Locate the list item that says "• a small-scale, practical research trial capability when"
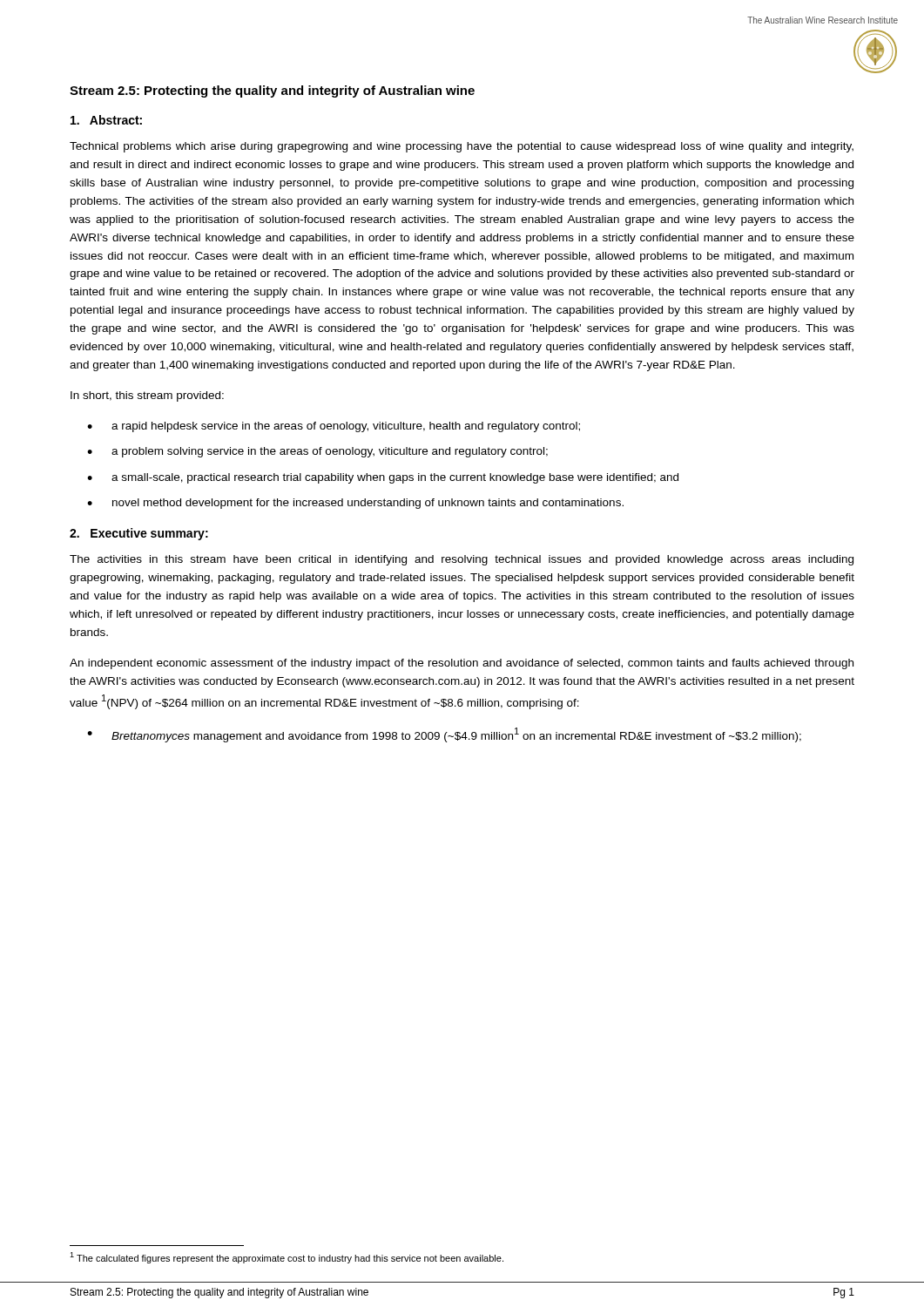 click(x=471, y=479)
